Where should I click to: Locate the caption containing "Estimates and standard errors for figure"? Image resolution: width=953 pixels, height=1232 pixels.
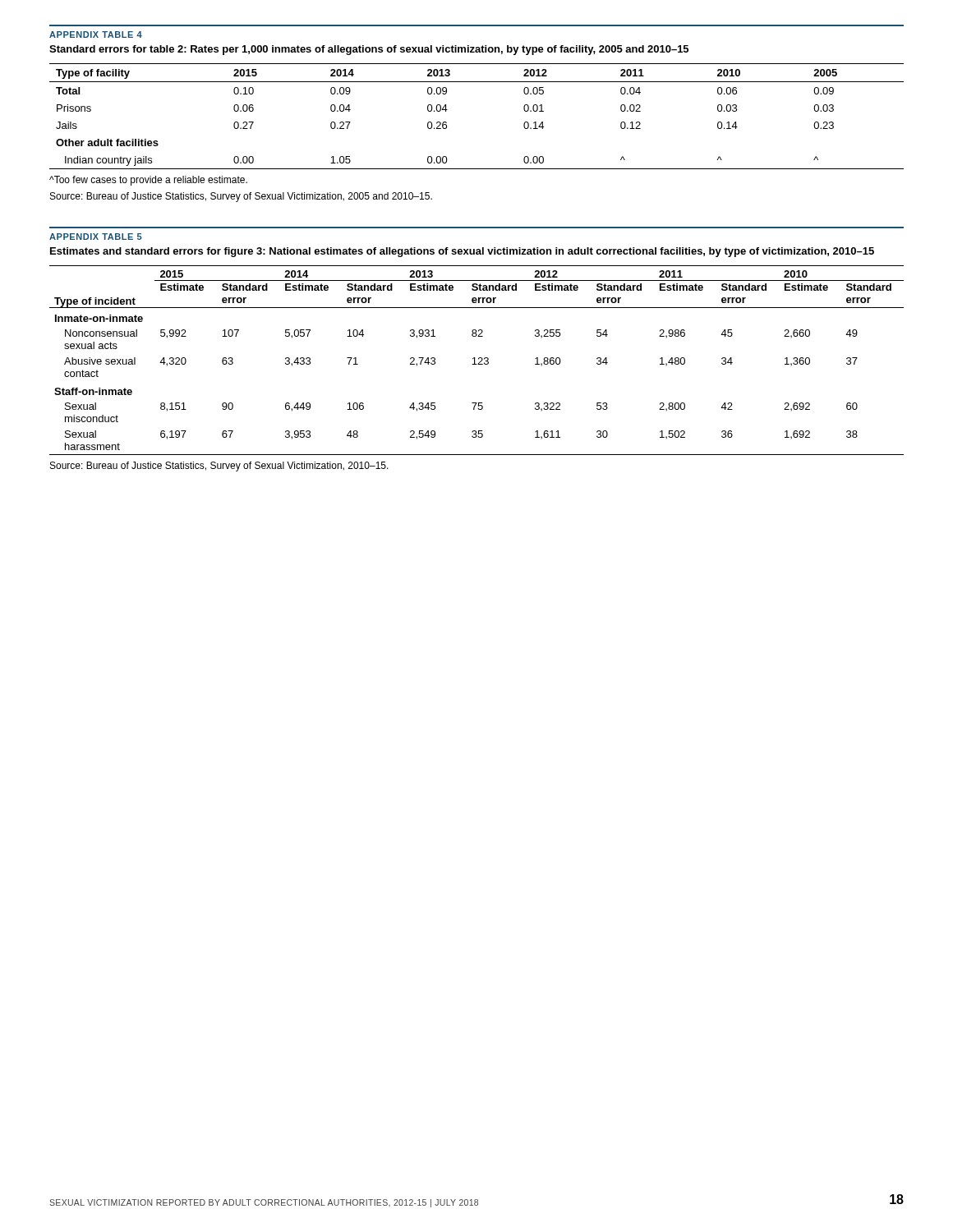coord(462,251)
